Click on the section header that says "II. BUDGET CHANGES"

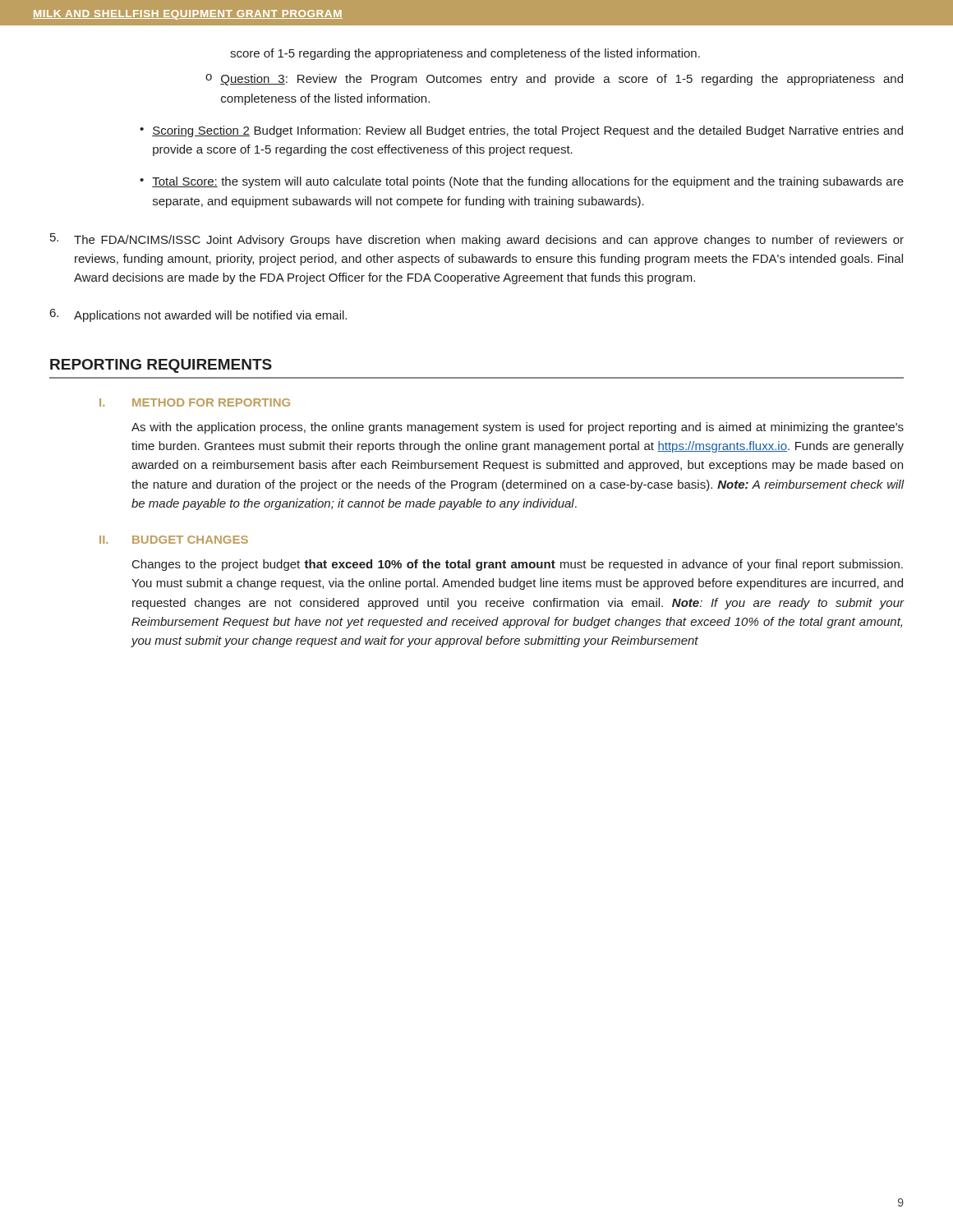pos(174,539)
